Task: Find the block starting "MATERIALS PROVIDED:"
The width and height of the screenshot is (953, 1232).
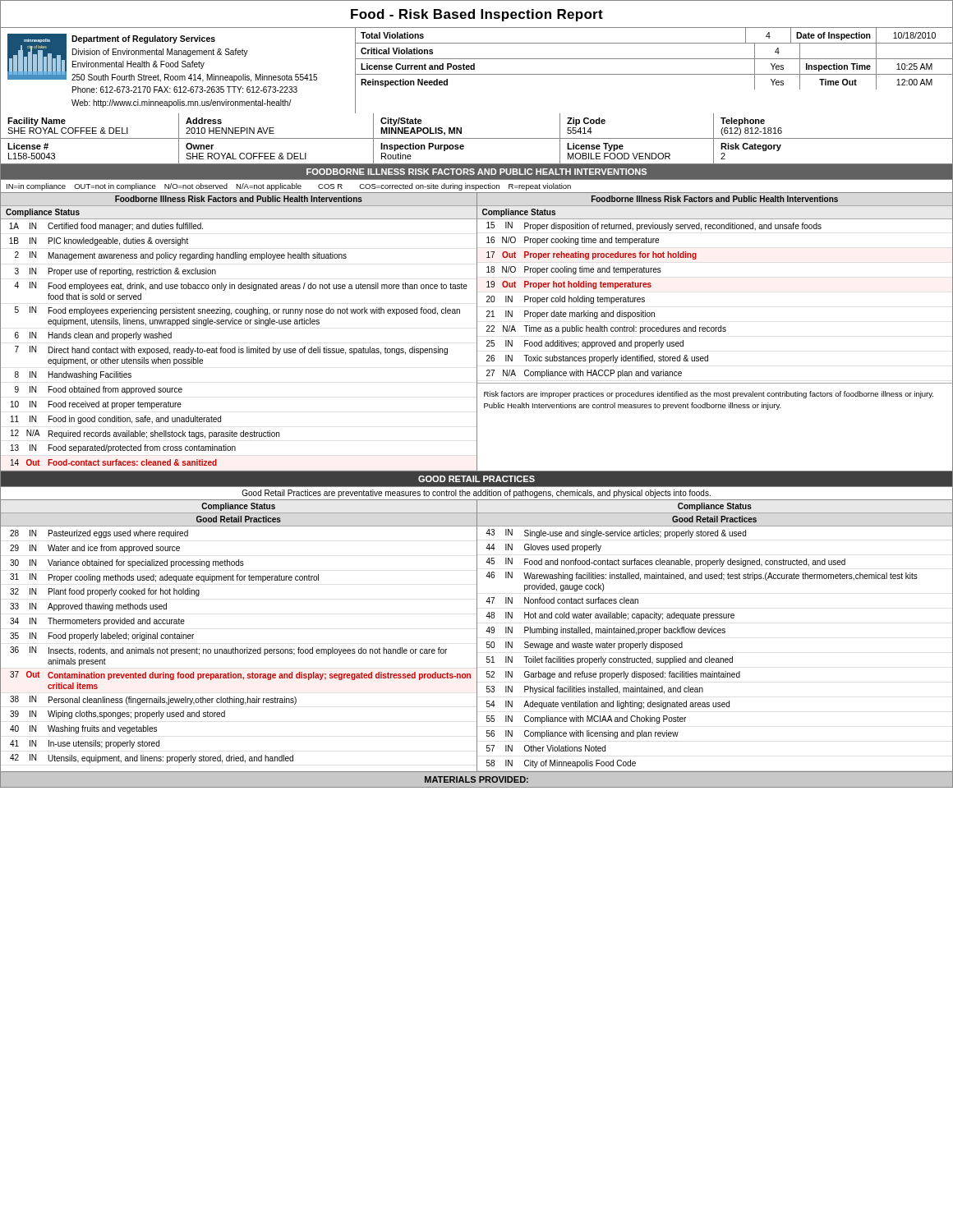Action: point(476,779)
